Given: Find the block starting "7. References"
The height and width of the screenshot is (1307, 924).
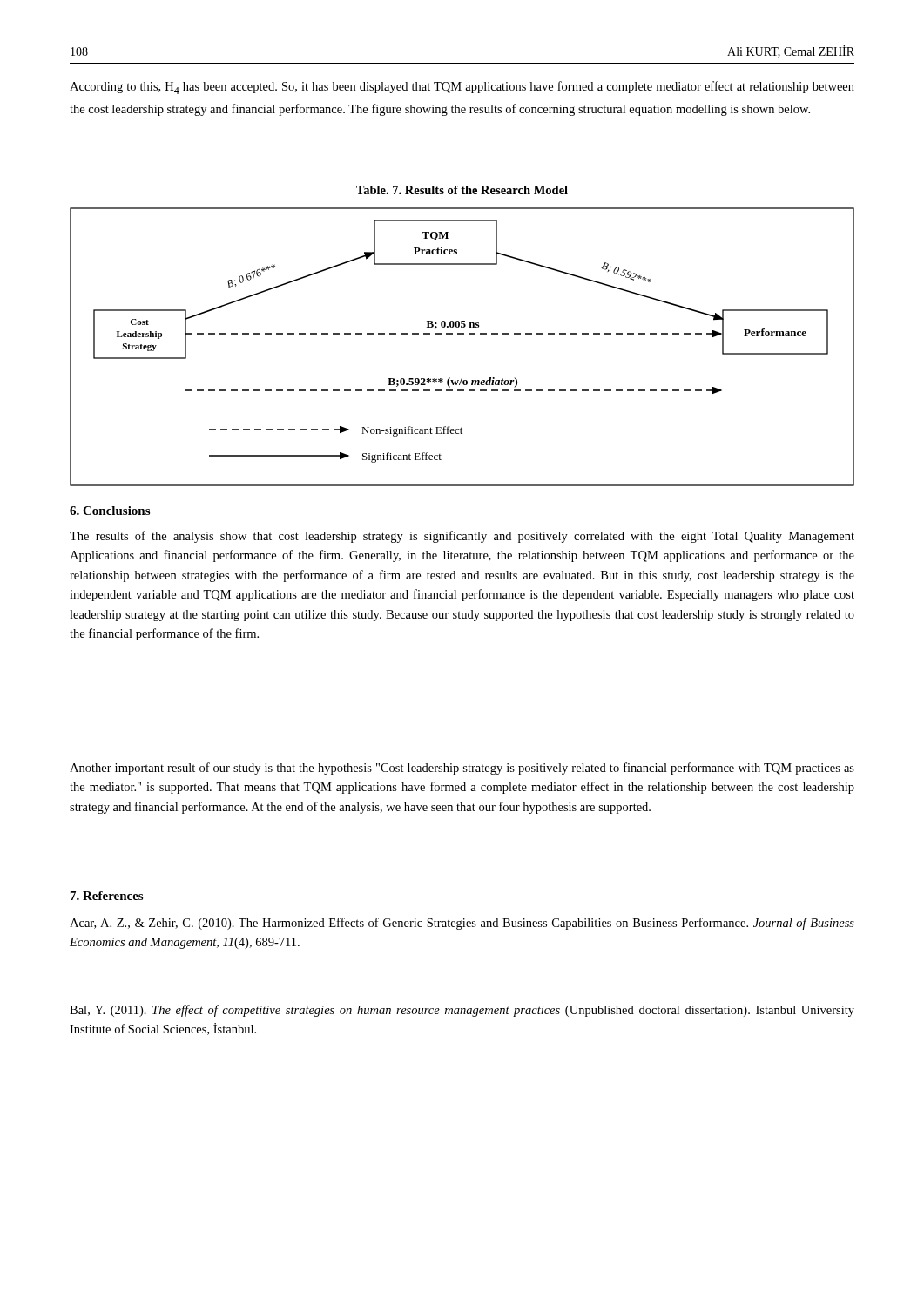Looking at the screenshot, I should click(x=107, y=896).
